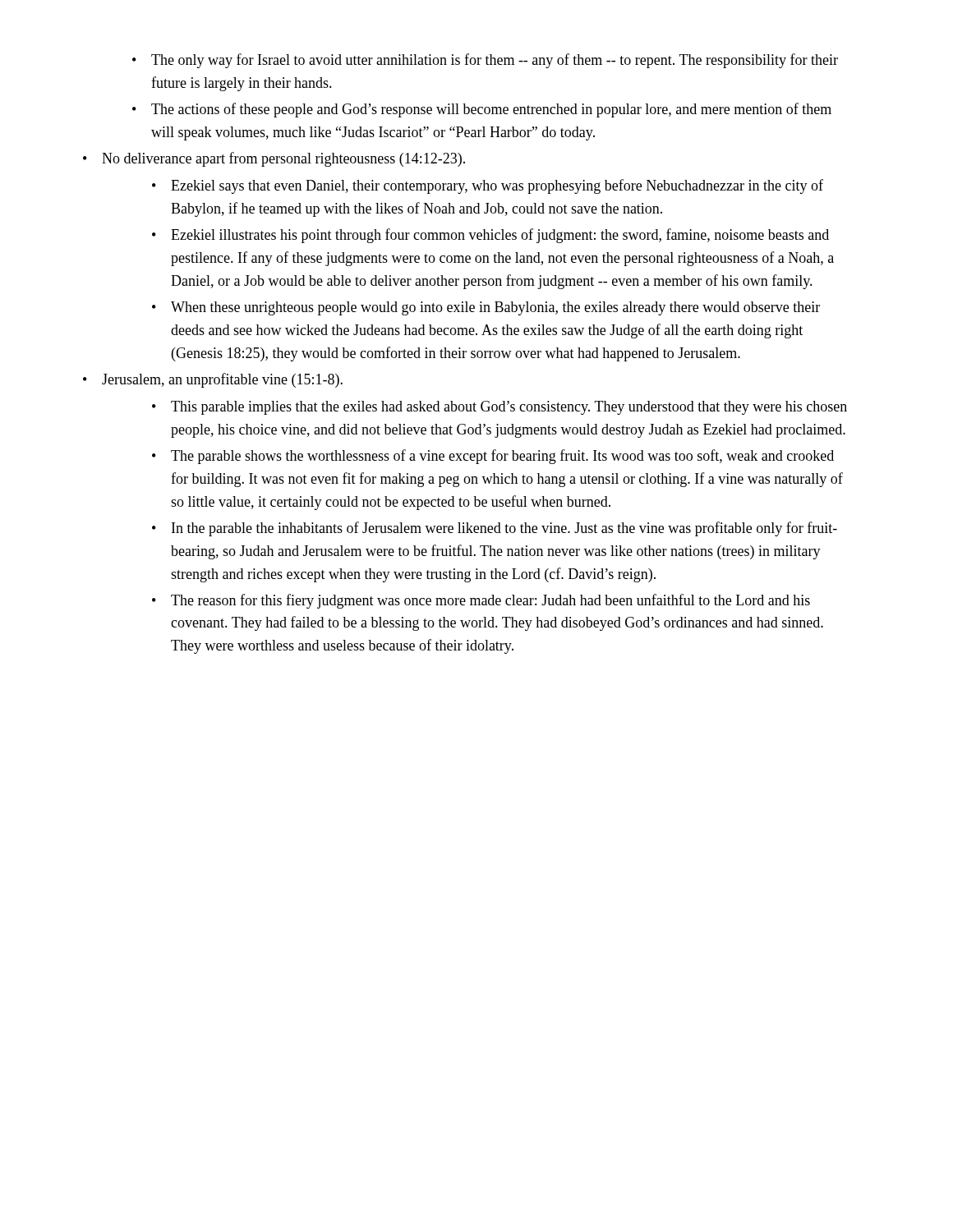Image resolution: width=953 pixels, height=1232 pixels.
Task: Click on the passage starting "The parable shows the worthlessness of"
Action: [x=507, y=479]
